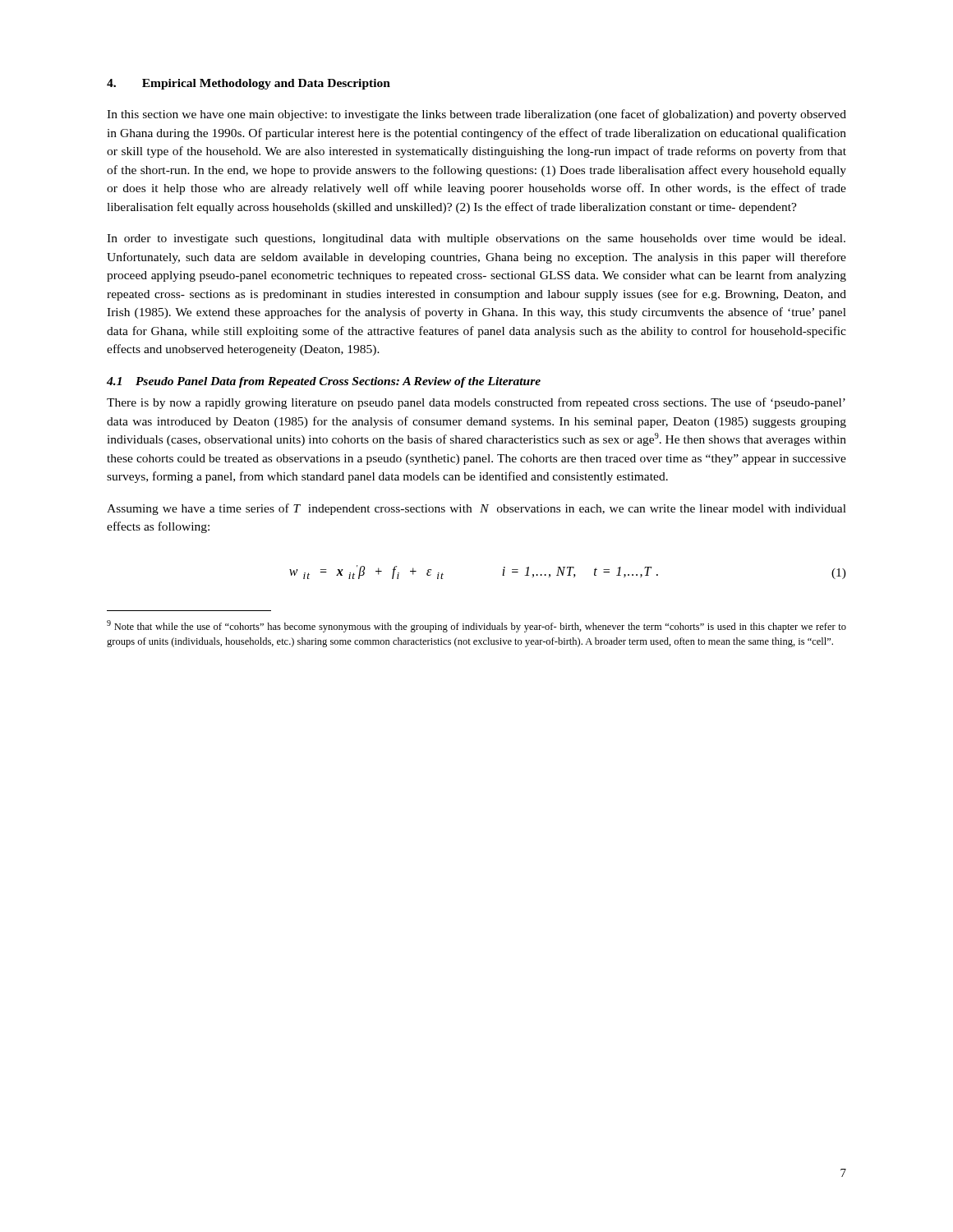Locate the text block starting "4. Empirical Methodology and Data Description"
This screenshot has height=1232, width=953.
point(248,83)
